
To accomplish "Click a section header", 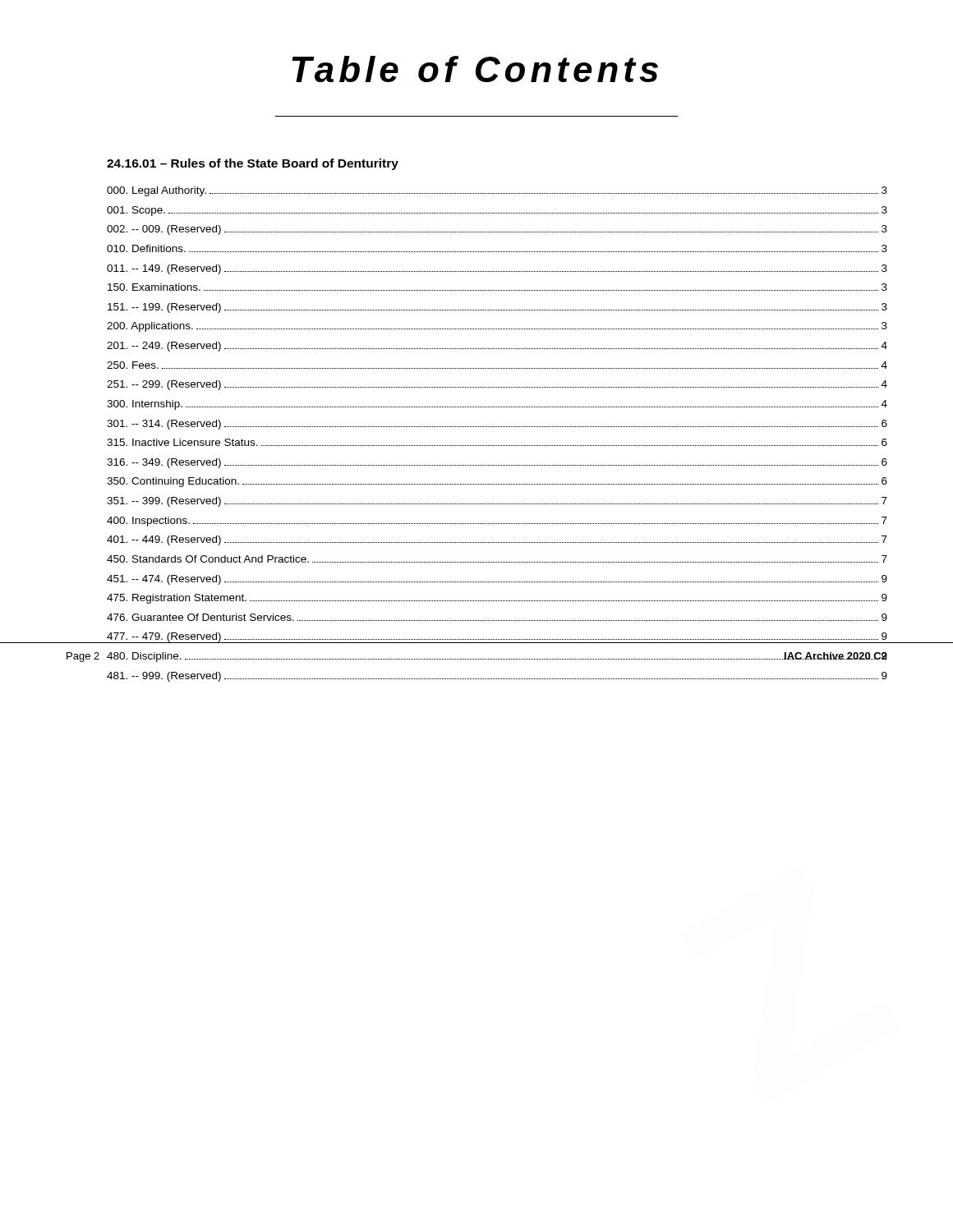I will point(253,163).
